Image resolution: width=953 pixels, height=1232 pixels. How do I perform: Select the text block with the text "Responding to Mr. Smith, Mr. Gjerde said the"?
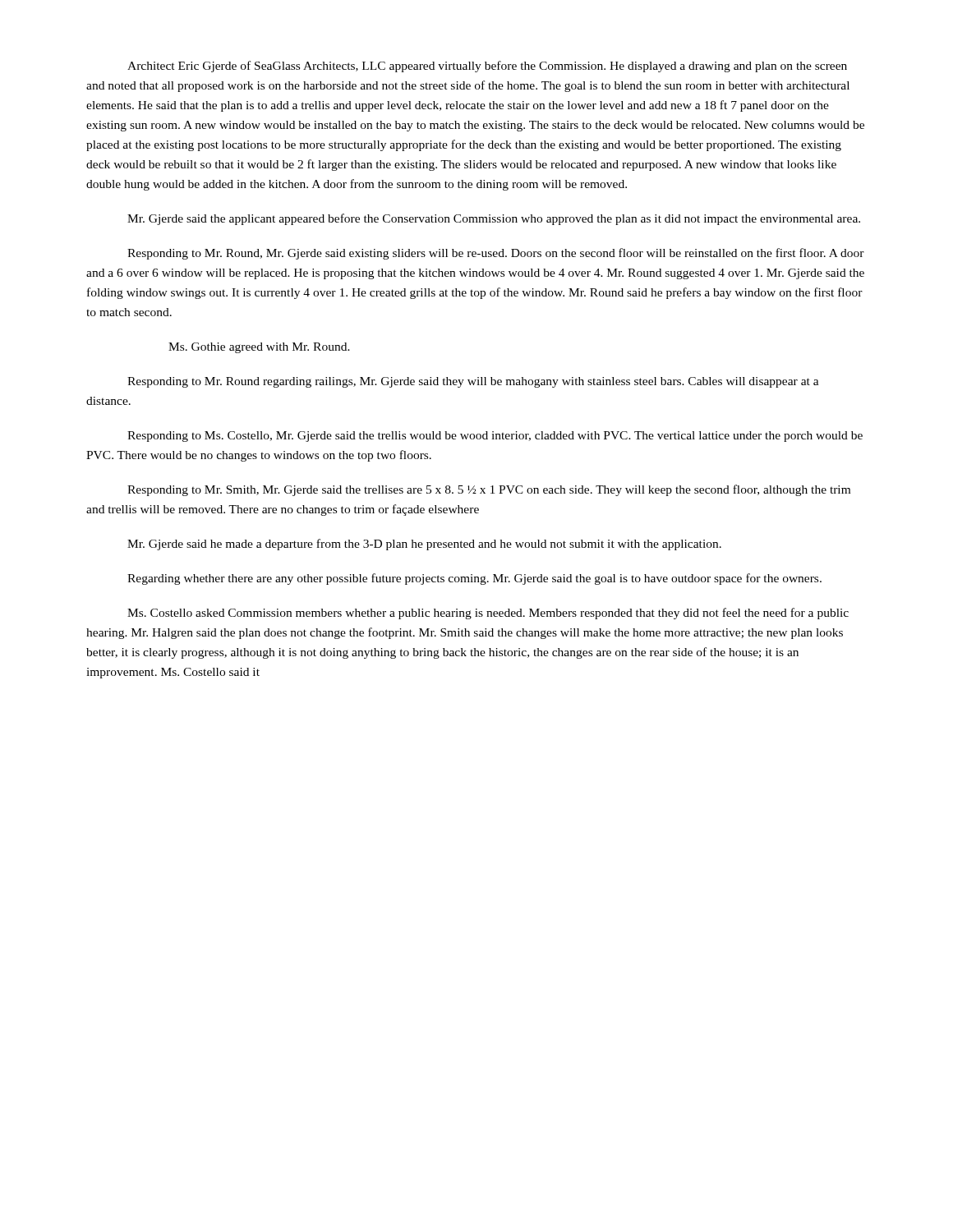click(469, 499)
